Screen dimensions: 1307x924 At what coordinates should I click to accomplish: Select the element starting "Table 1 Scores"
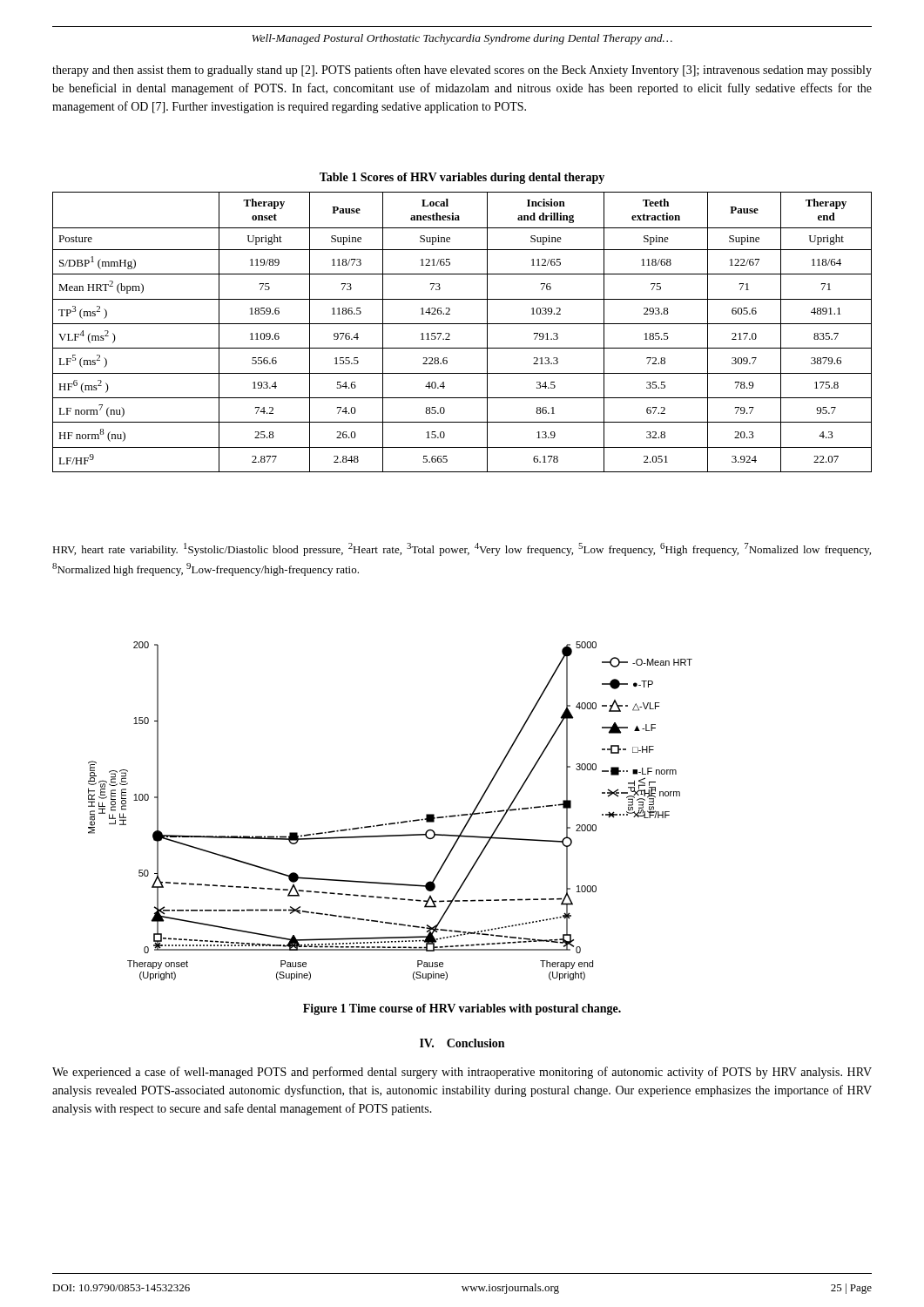click(462, 177)
